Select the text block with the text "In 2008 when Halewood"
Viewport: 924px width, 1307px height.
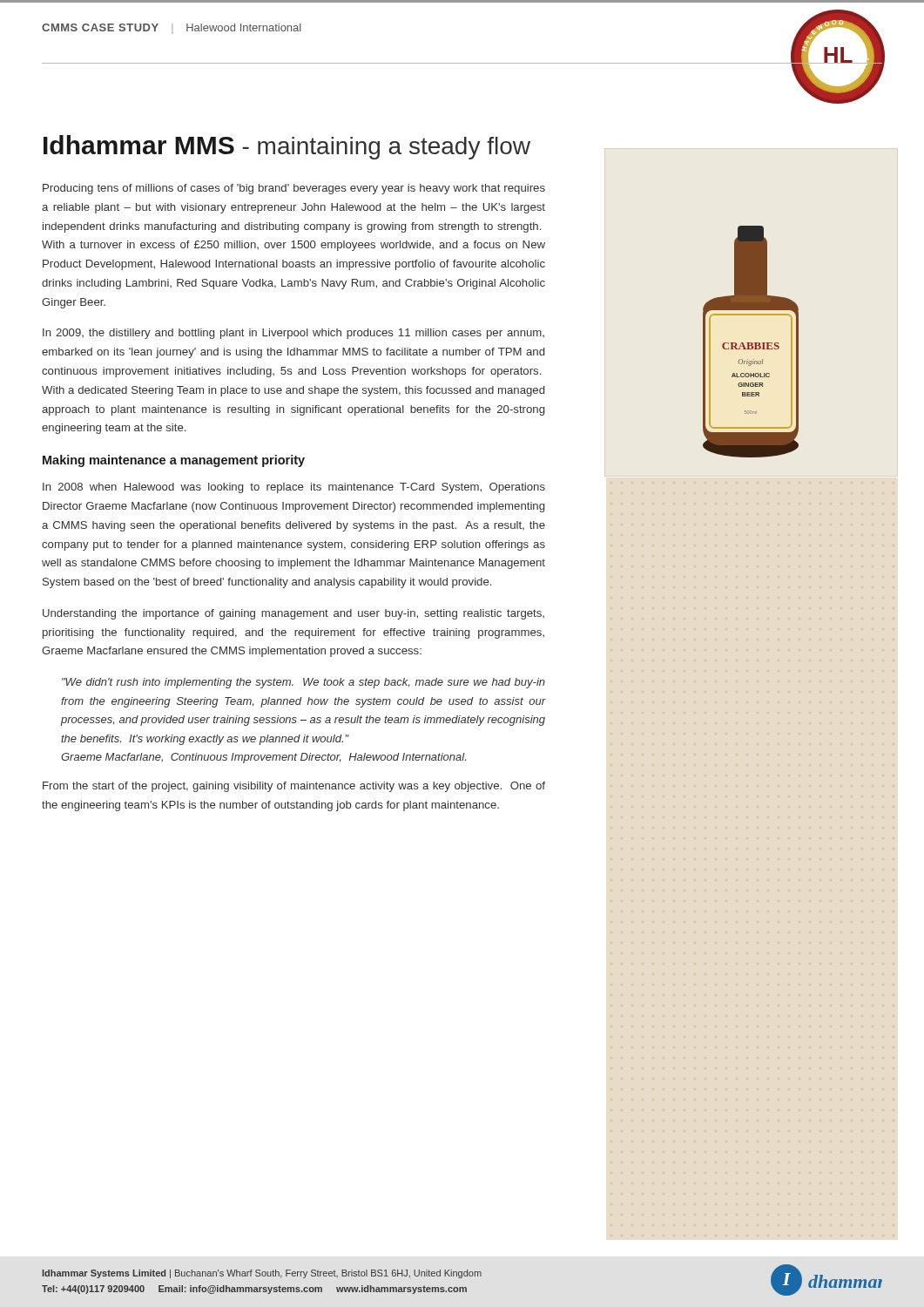pyautogui.click(x=293, y=534)
